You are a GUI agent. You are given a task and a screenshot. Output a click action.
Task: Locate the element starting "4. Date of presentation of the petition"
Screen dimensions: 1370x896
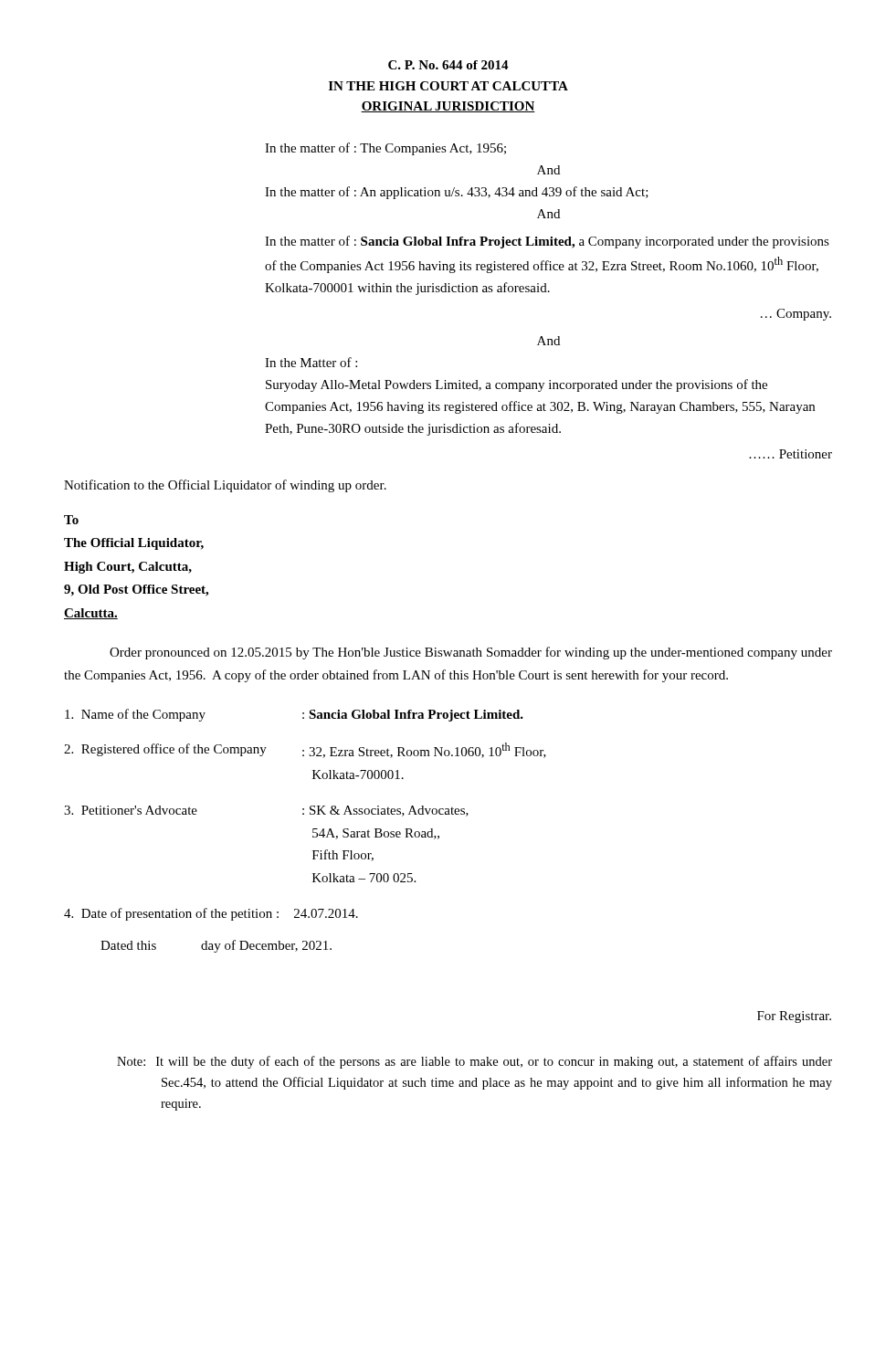coord(211,913)
